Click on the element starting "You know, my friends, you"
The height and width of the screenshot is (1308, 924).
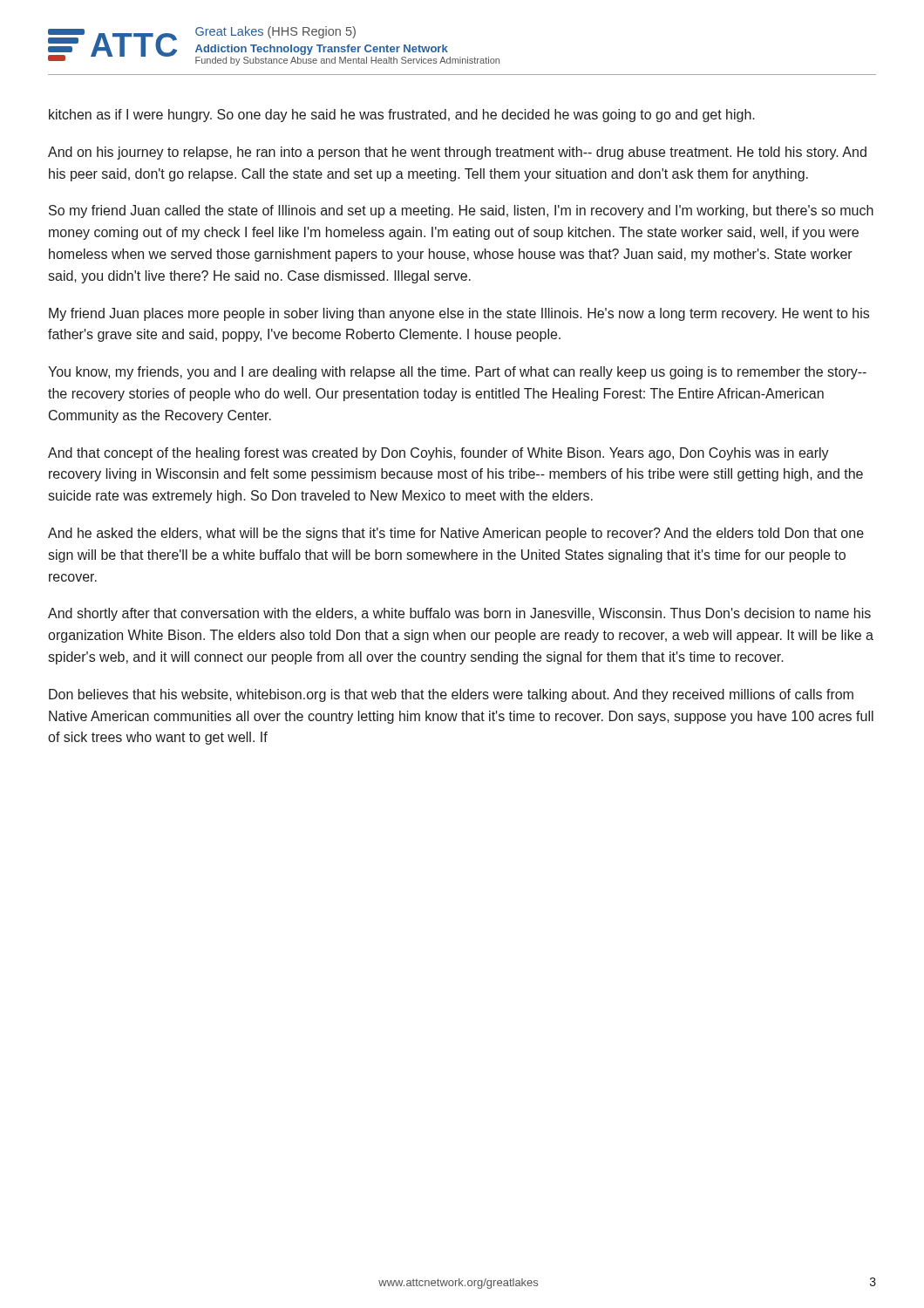coord(462,394)
